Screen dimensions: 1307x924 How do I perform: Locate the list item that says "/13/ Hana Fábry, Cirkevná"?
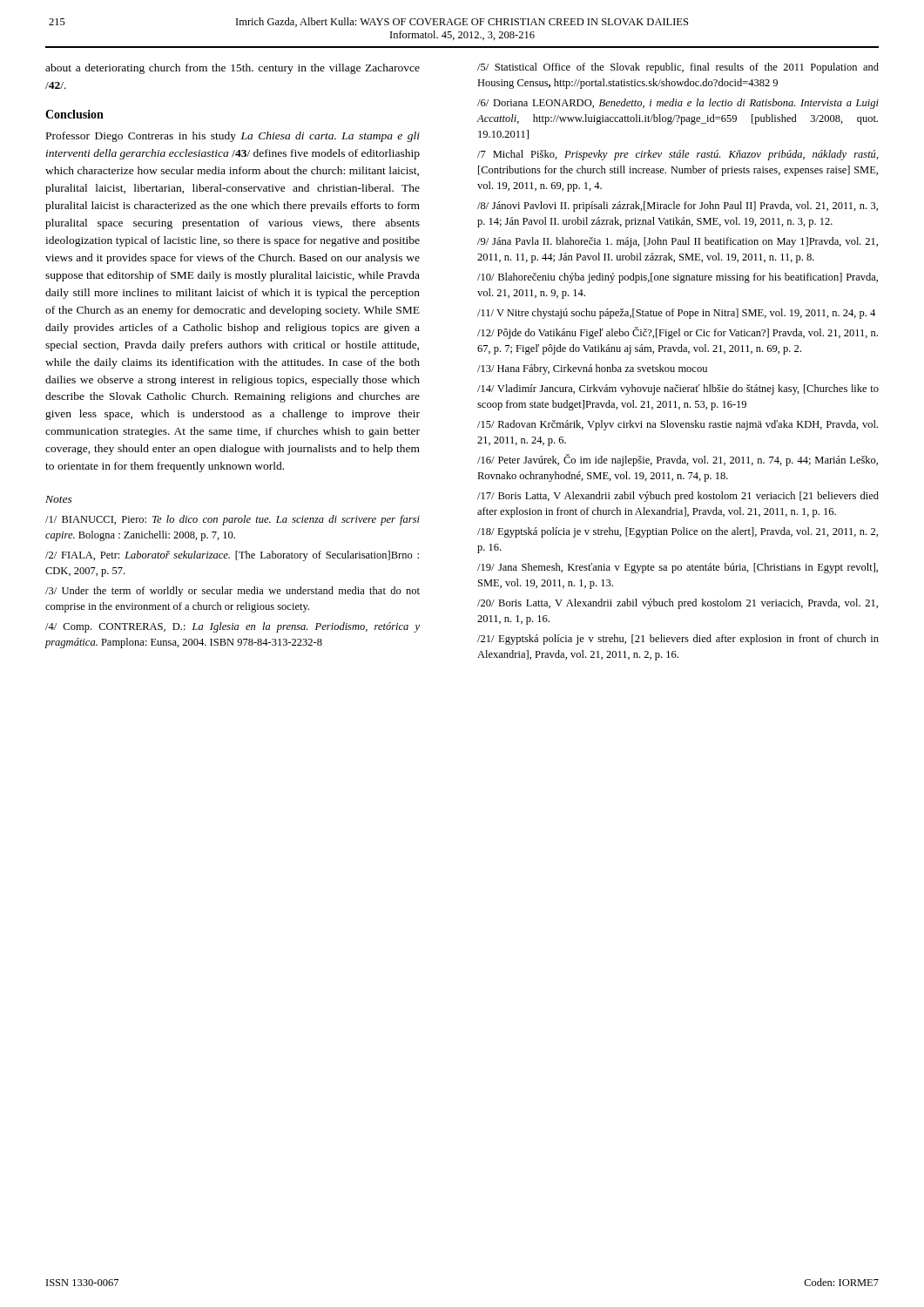pyautogui.click(x=592, y=369)
